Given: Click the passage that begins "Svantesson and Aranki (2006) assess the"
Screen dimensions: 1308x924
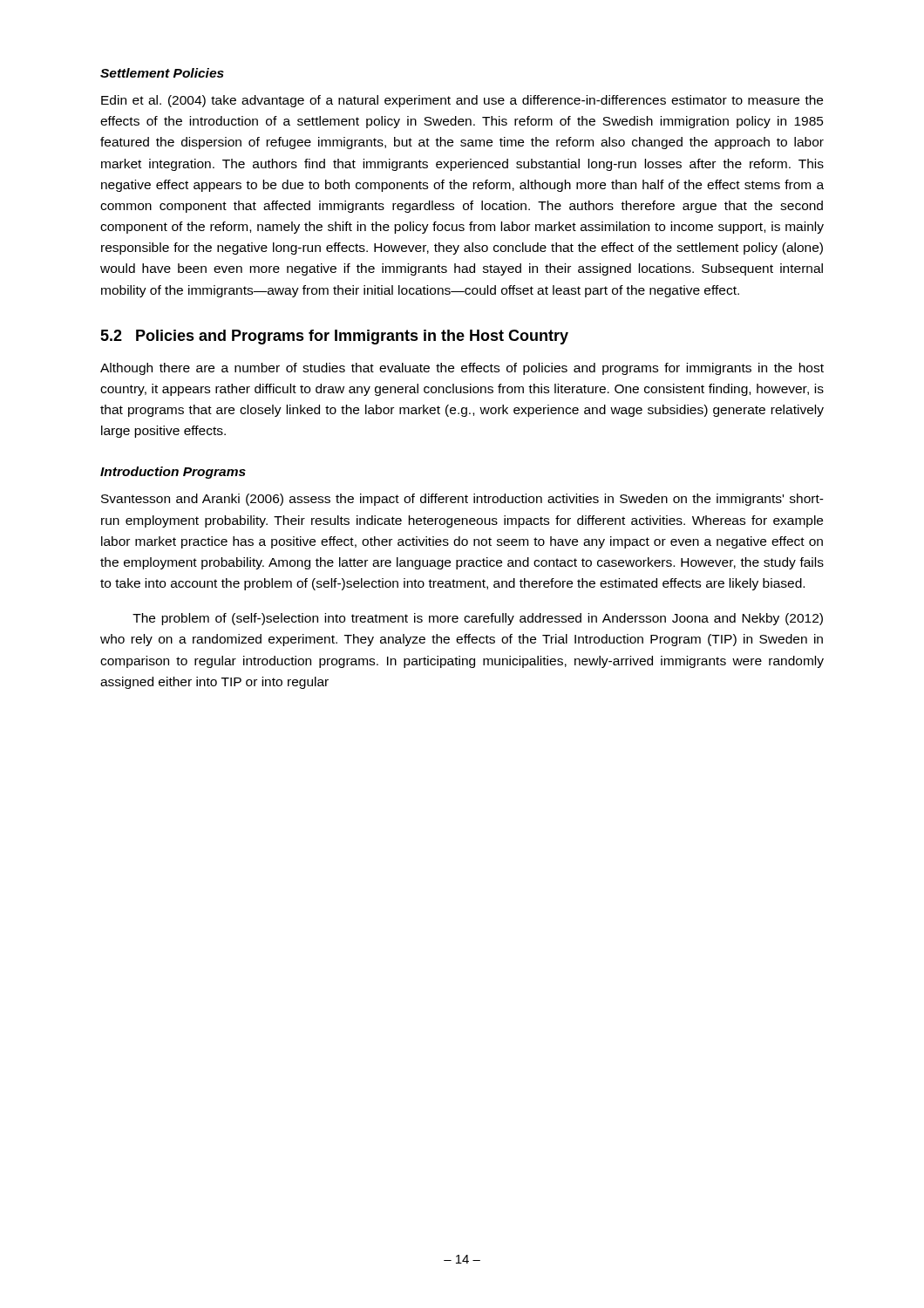Looking at the screenshot, I should [462, 541].
